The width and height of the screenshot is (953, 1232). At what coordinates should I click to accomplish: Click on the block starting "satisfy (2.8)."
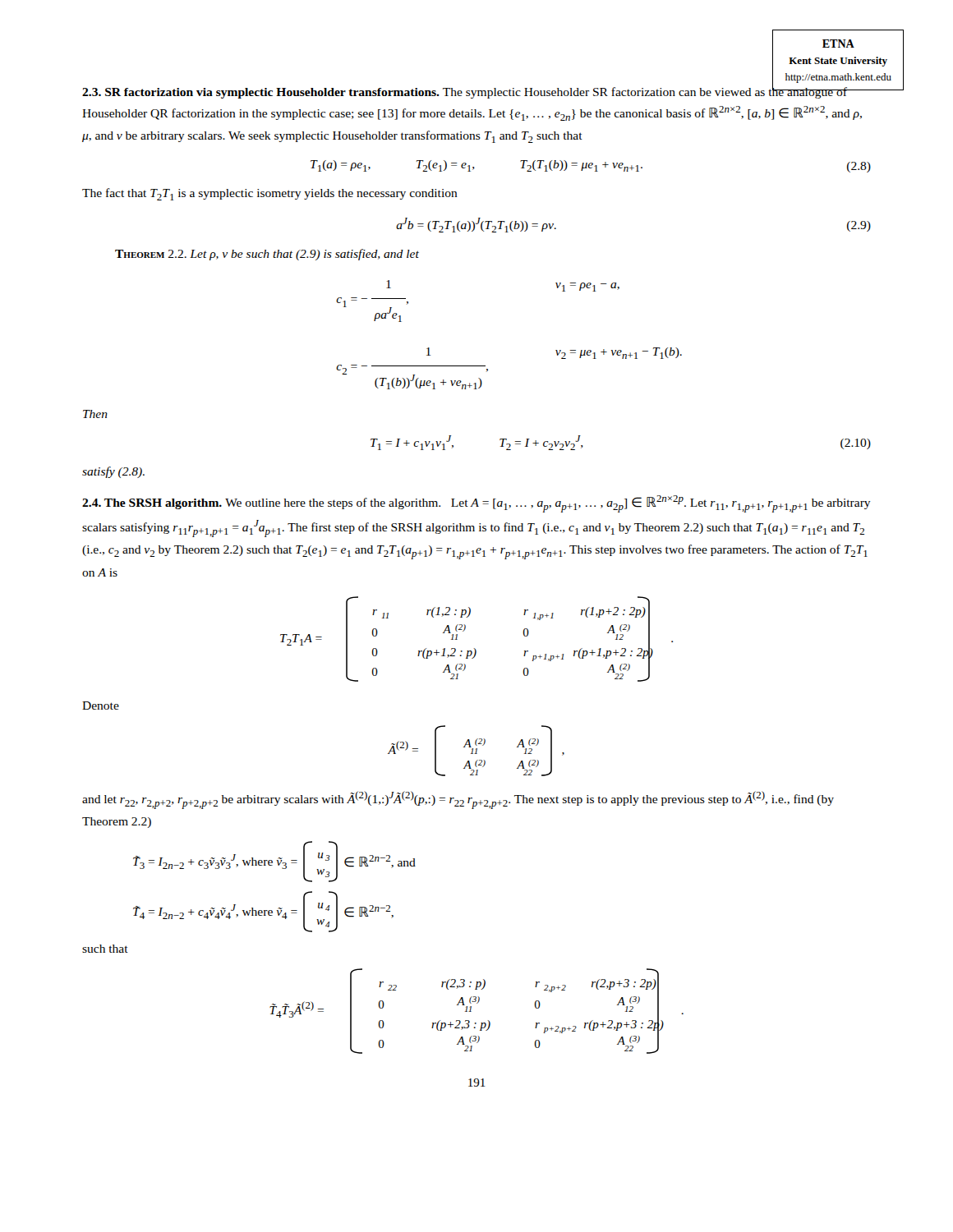click(114, 471)
